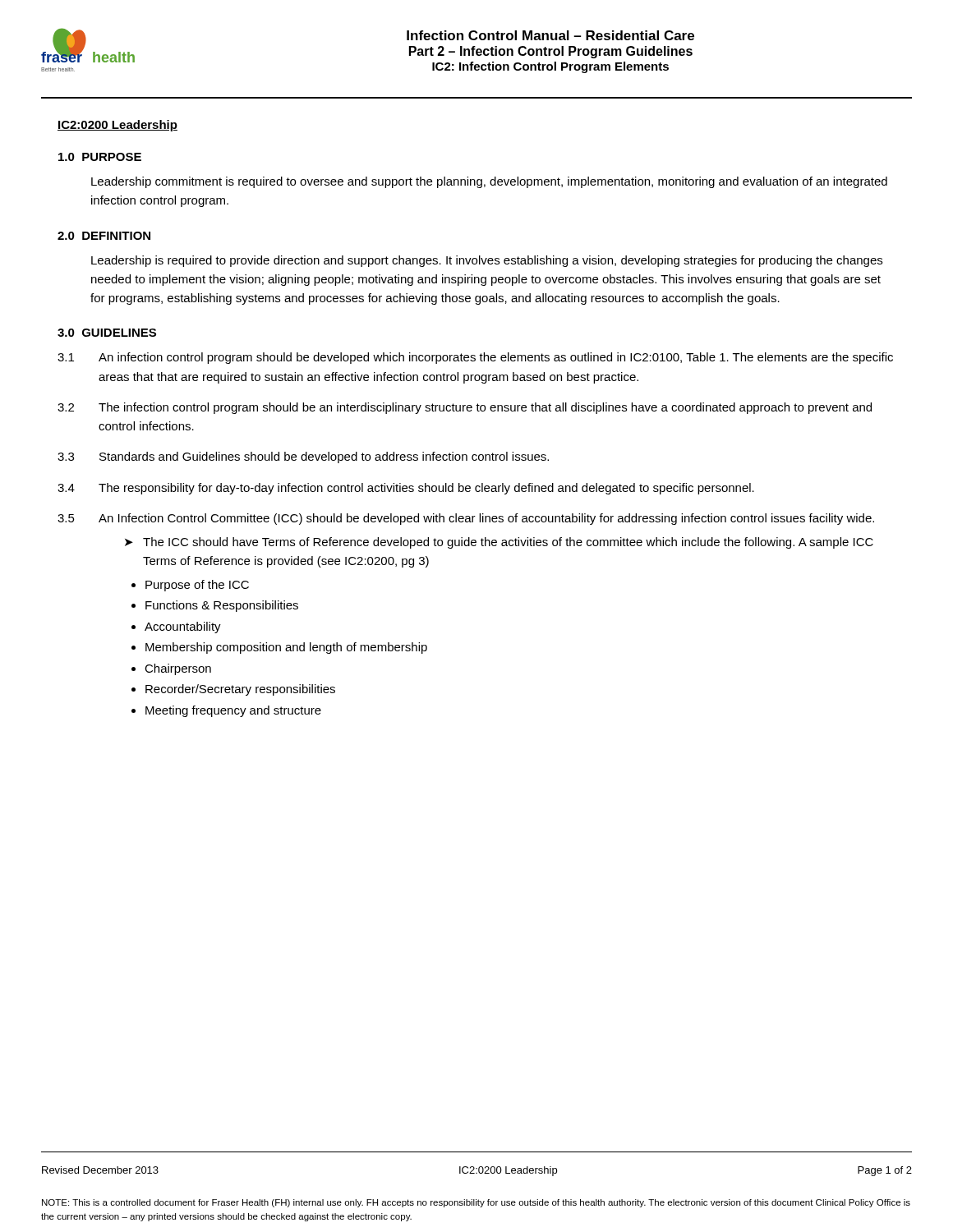Click on the text block containing "Leadership is required to provide direction and"

point(487,279)
